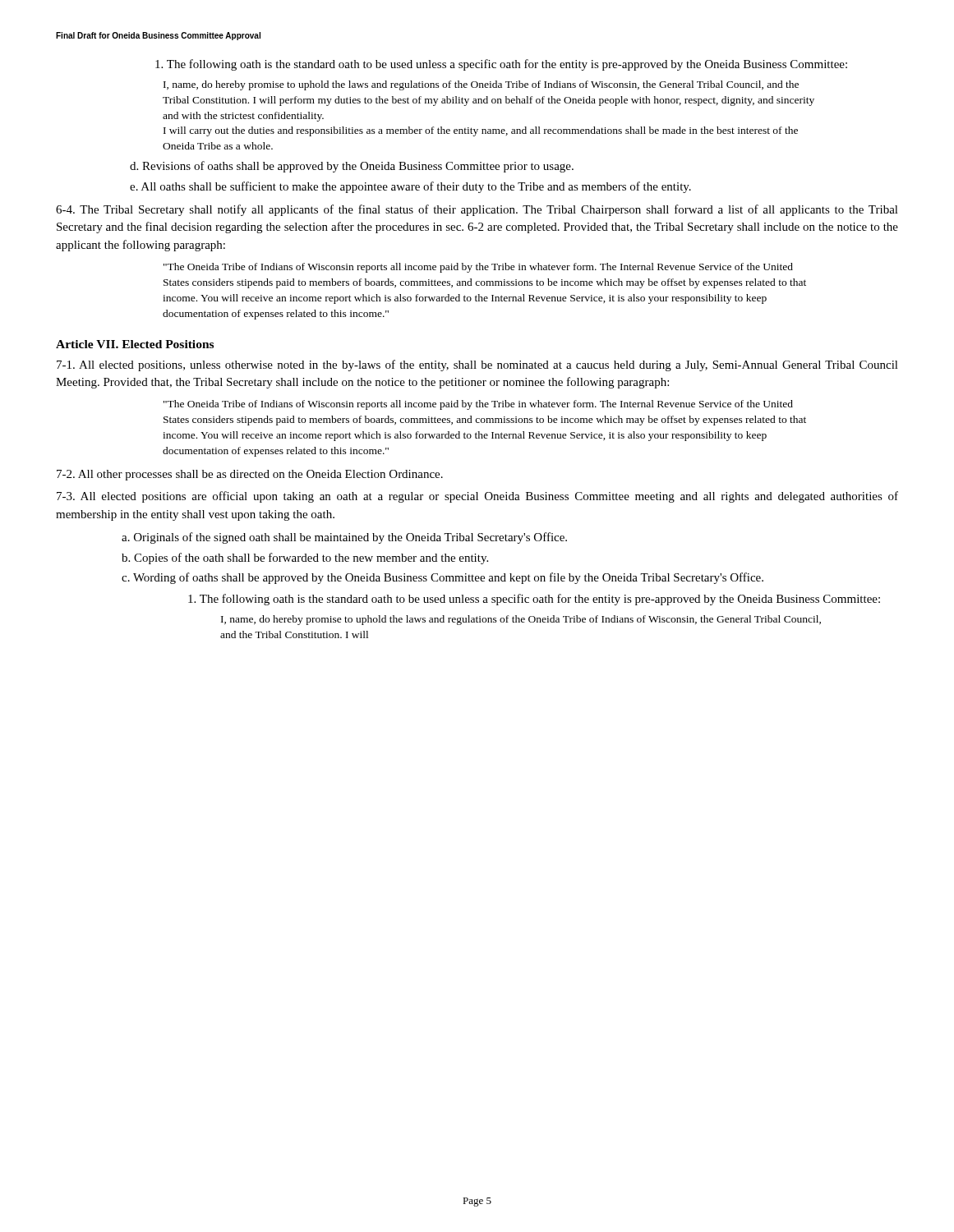The width and height of the screenshot is (954, 1232).
Task: Locate the block of text that opens with "7-1. All elected positions, unless otherwise"
Action: pyautogui.click(x=477, y=373)
